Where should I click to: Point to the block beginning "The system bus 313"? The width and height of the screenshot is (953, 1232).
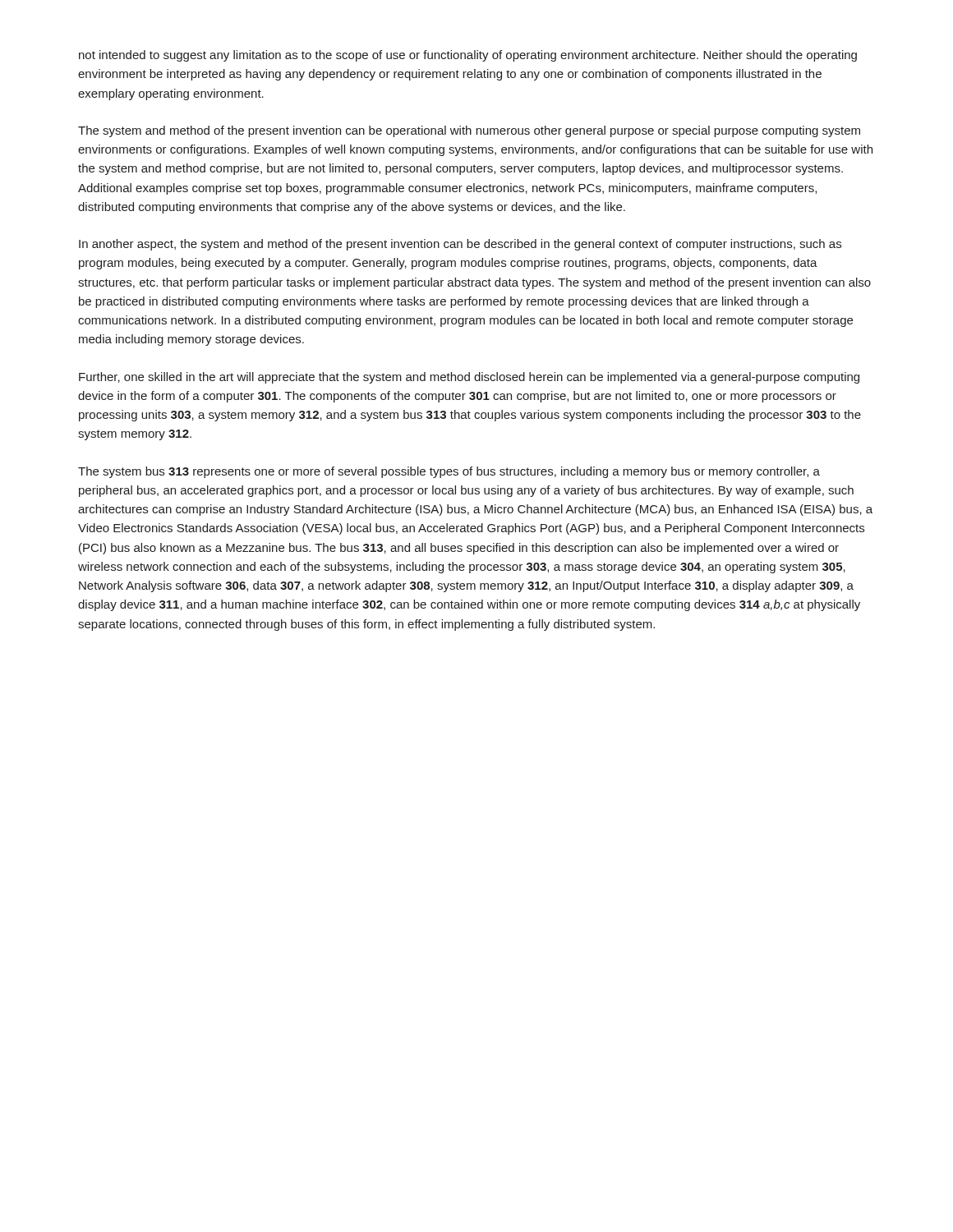point(475,547)
